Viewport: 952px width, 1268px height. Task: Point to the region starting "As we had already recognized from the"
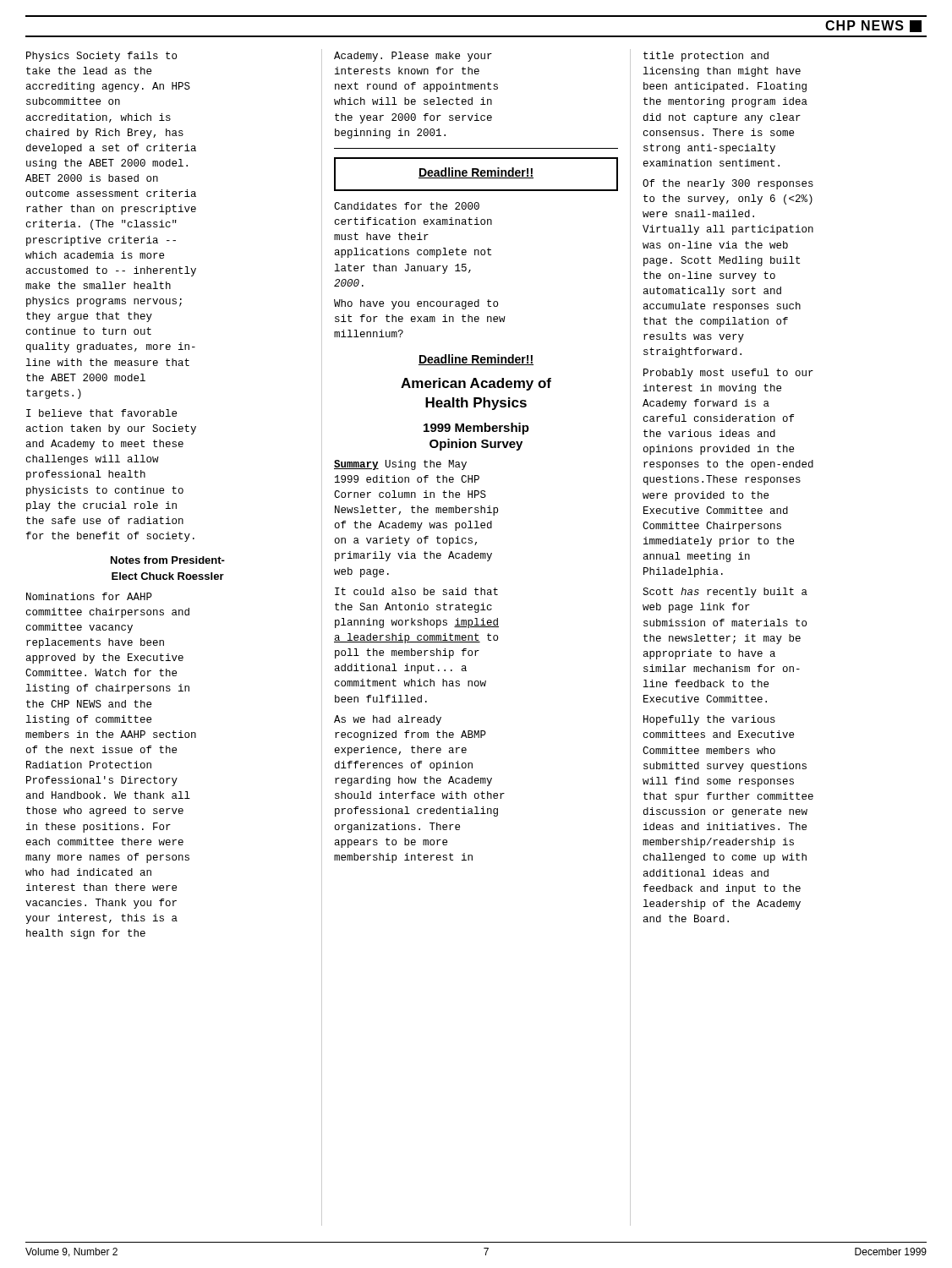(x=420, y=789)
